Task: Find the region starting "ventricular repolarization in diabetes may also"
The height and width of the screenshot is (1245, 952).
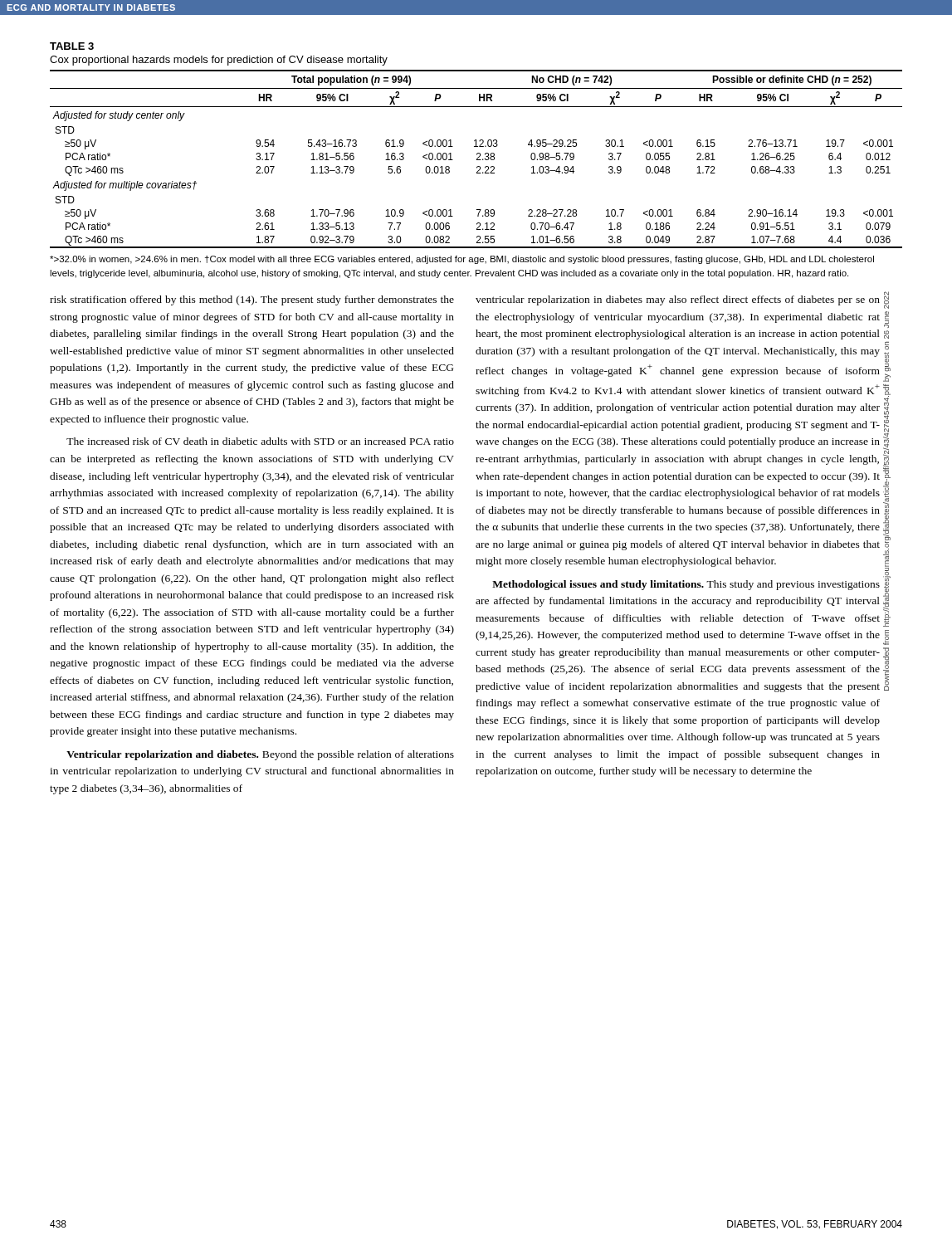Action: (x=678, y=536)
